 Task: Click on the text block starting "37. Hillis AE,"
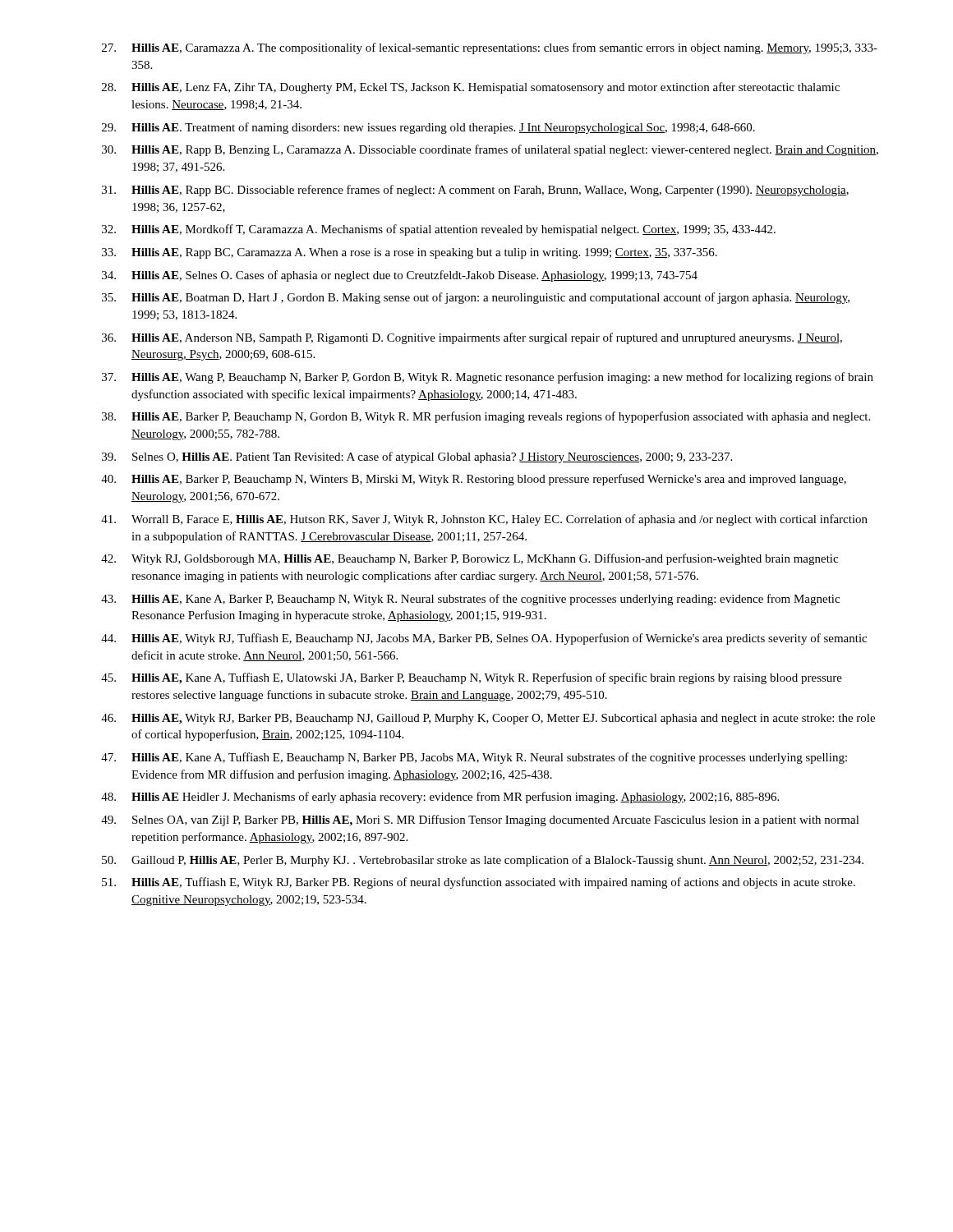[x=476, y=386]
